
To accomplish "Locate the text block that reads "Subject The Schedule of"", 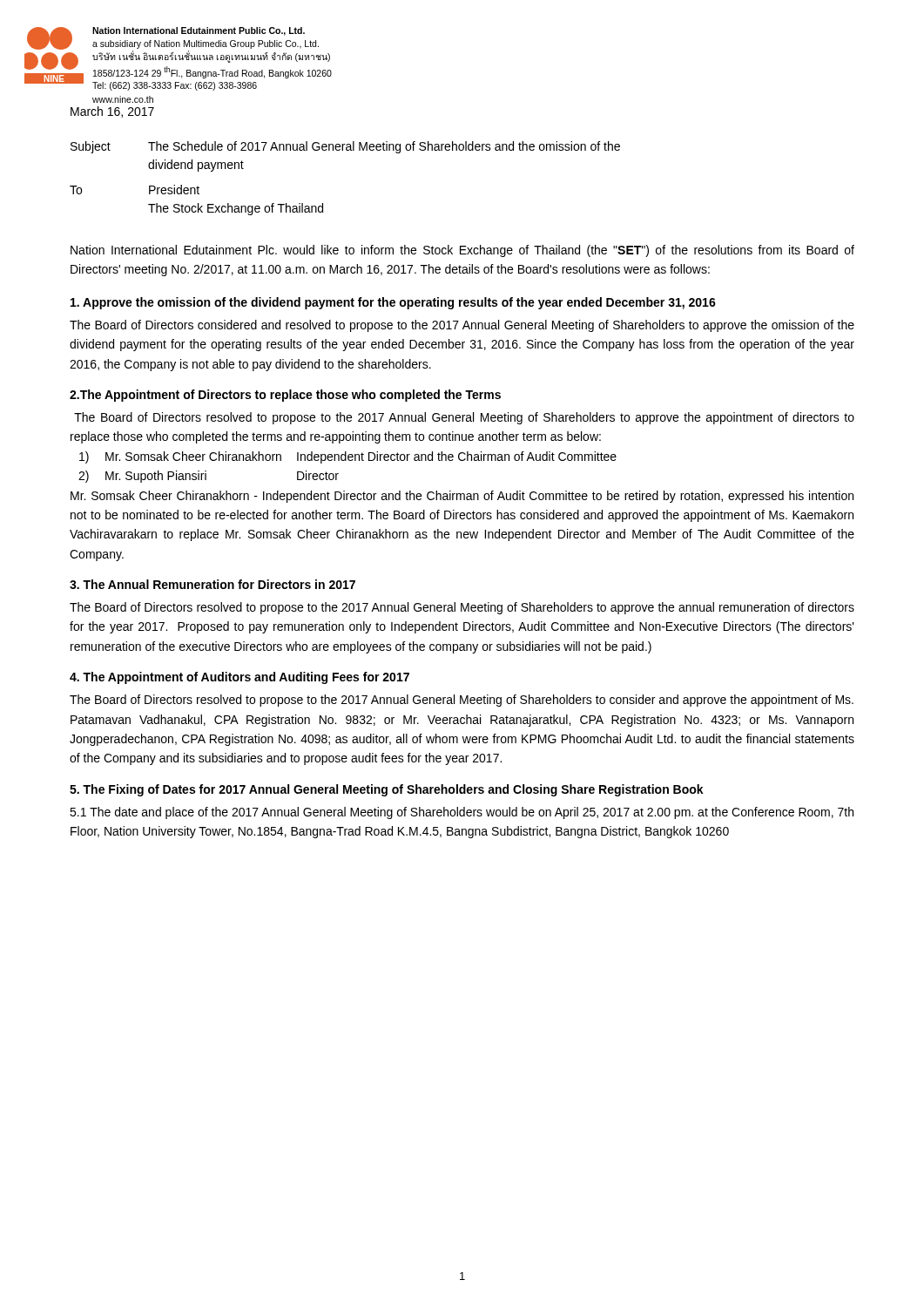I will coord(345,147).
